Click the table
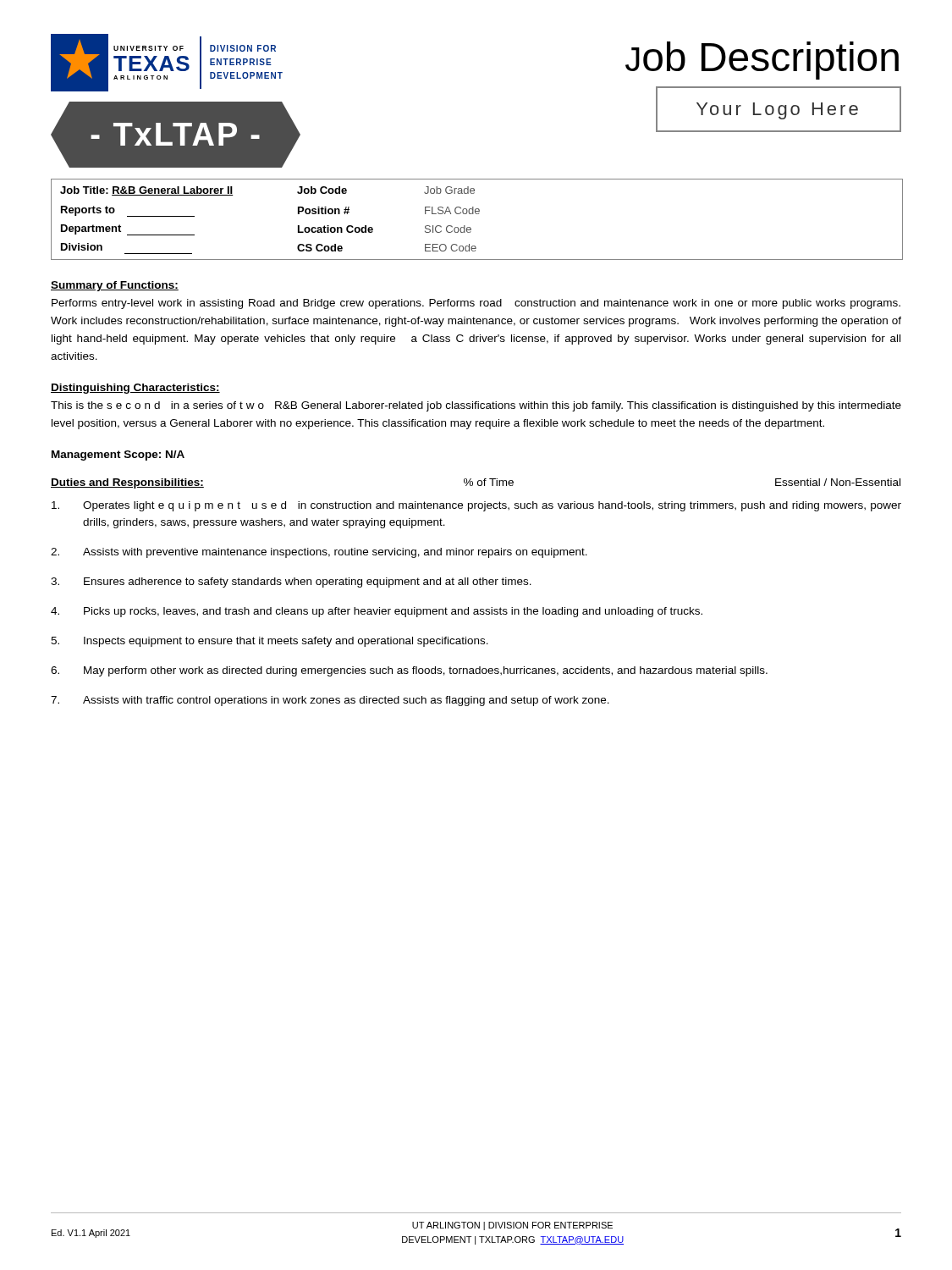This screenshot has height=1270, width=952. click(477, 219)
